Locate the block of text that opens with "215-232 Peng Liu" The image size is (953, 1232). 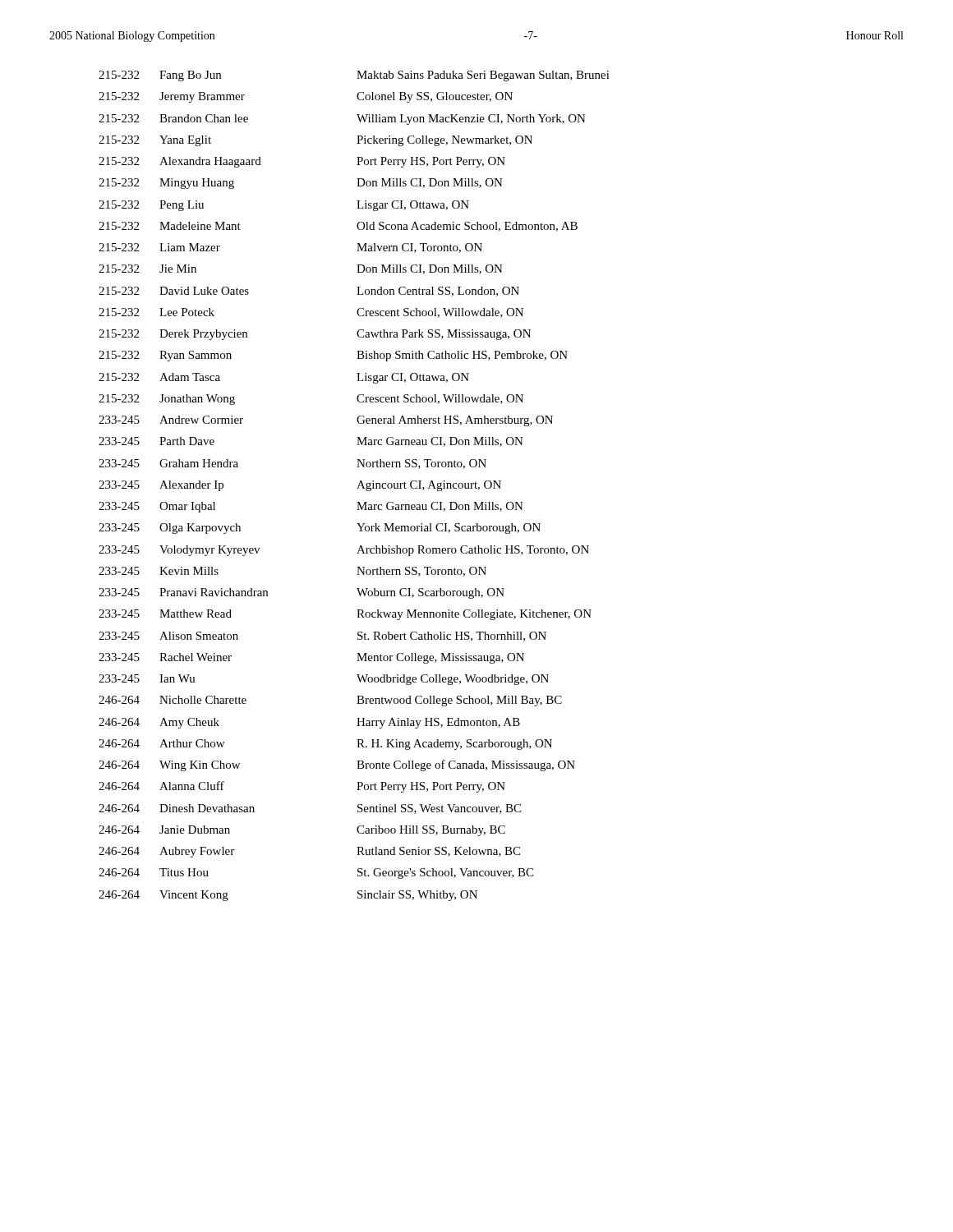pyautogui.click(x=476, y=205)
